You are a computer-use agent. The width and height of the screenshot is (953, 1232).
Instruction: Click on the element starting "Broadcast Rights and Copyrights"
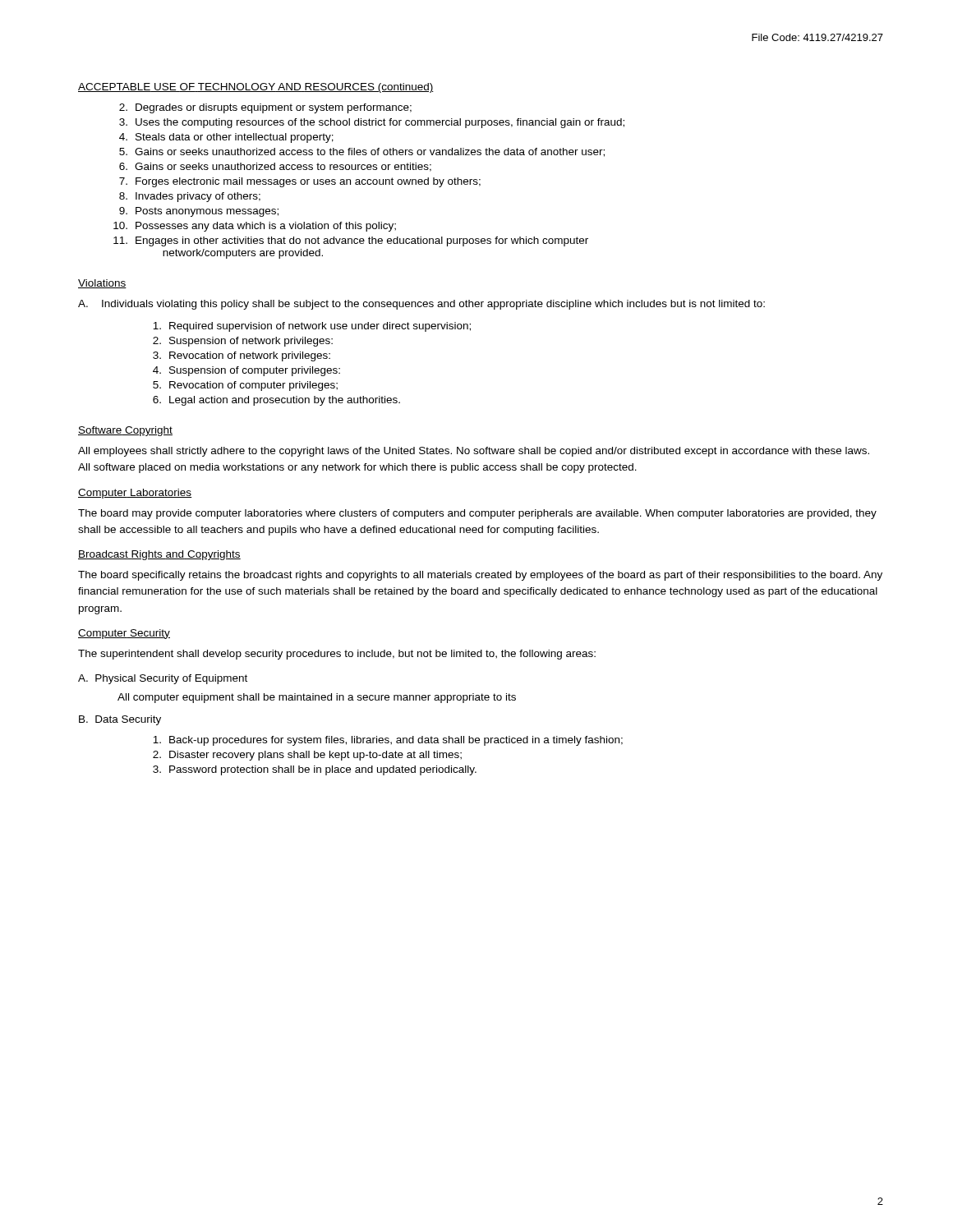[159, 554]
